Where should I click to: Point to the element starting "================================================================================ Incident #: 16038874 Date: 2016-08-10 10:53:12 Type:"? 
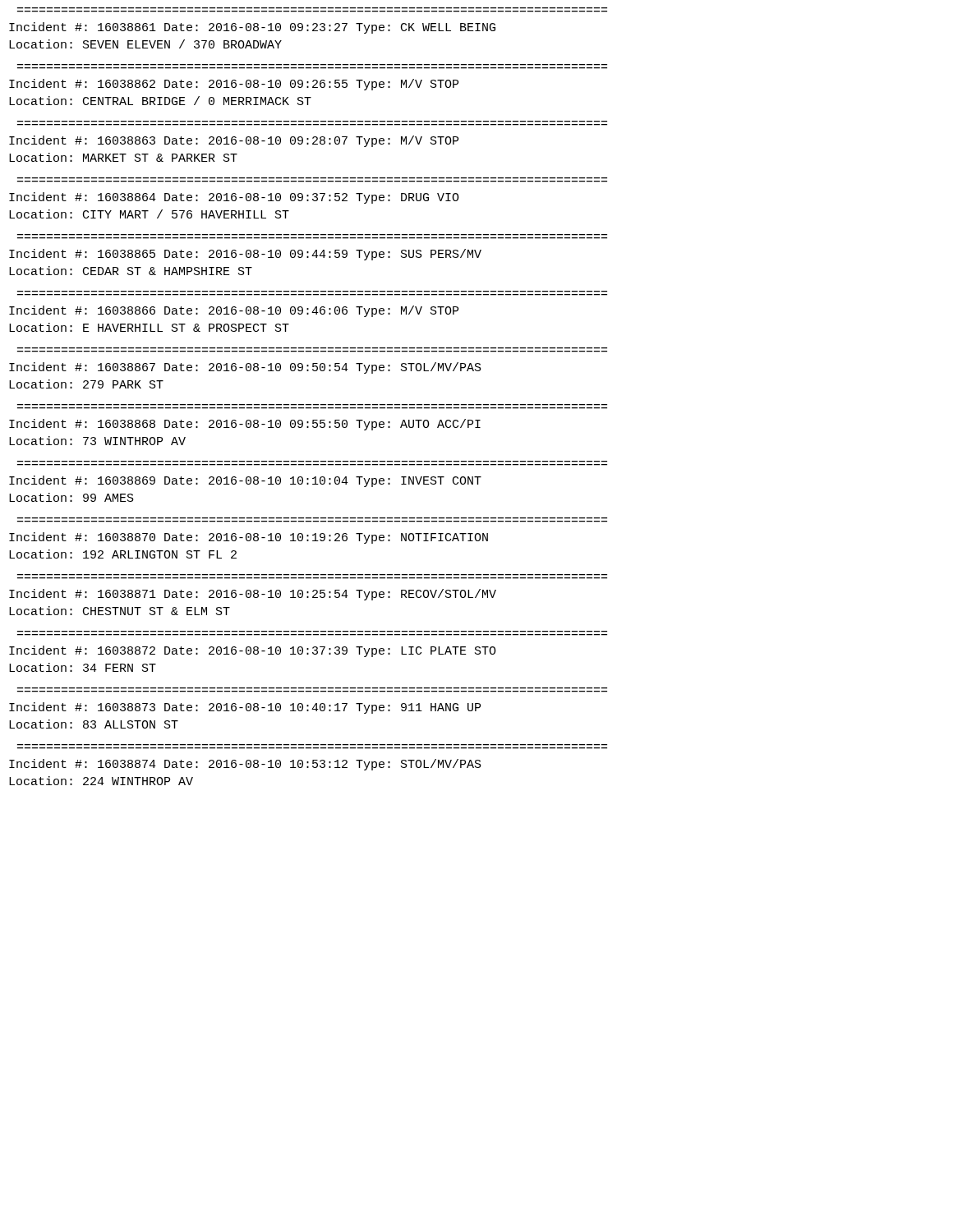pos(476,766)
